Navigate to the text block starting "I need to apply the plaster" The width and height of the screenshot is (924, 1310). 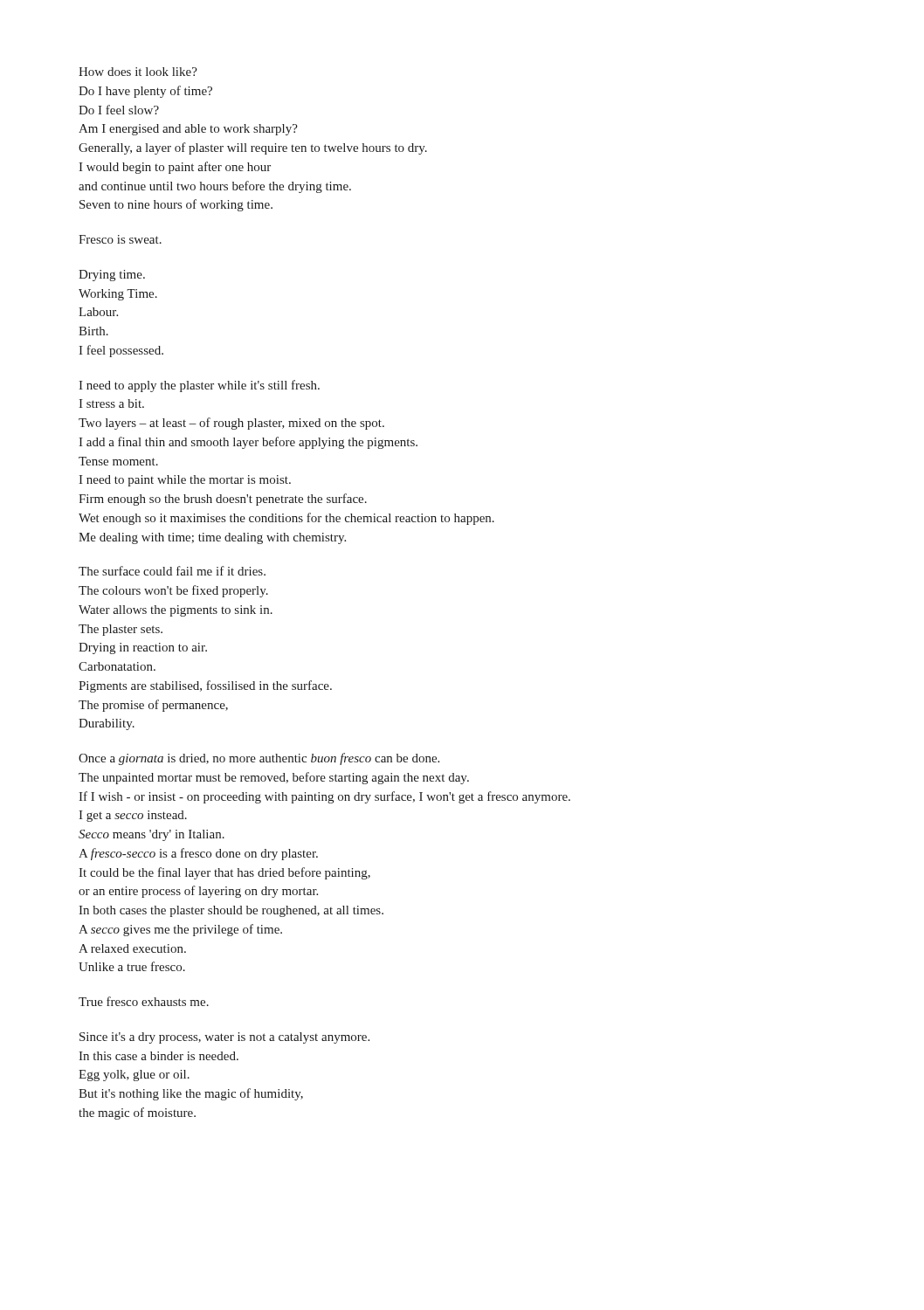pyautogui.click(x=199, y=386)
